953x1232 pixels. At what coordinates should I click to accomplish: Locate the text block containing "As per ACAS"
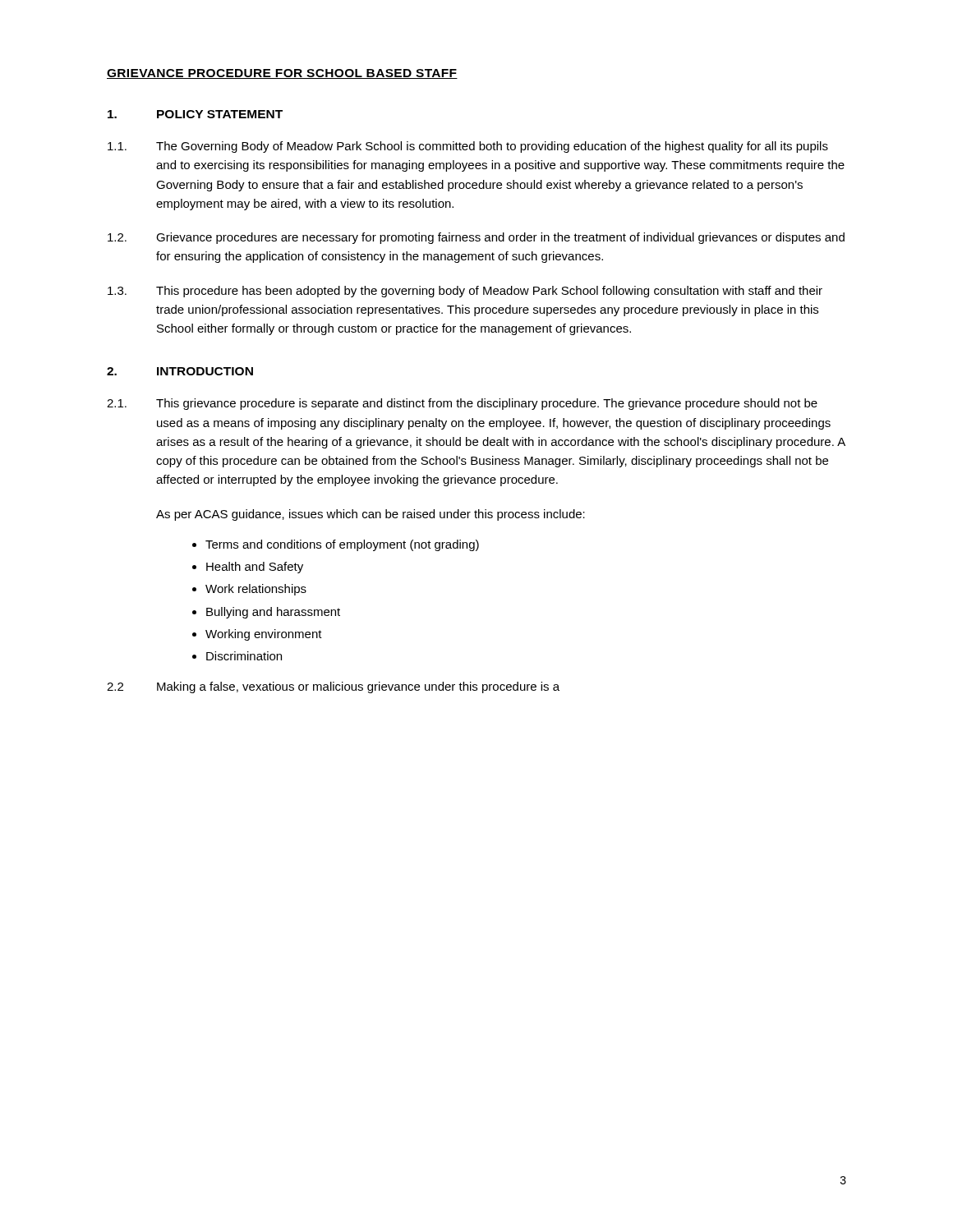tap(371, 513)
